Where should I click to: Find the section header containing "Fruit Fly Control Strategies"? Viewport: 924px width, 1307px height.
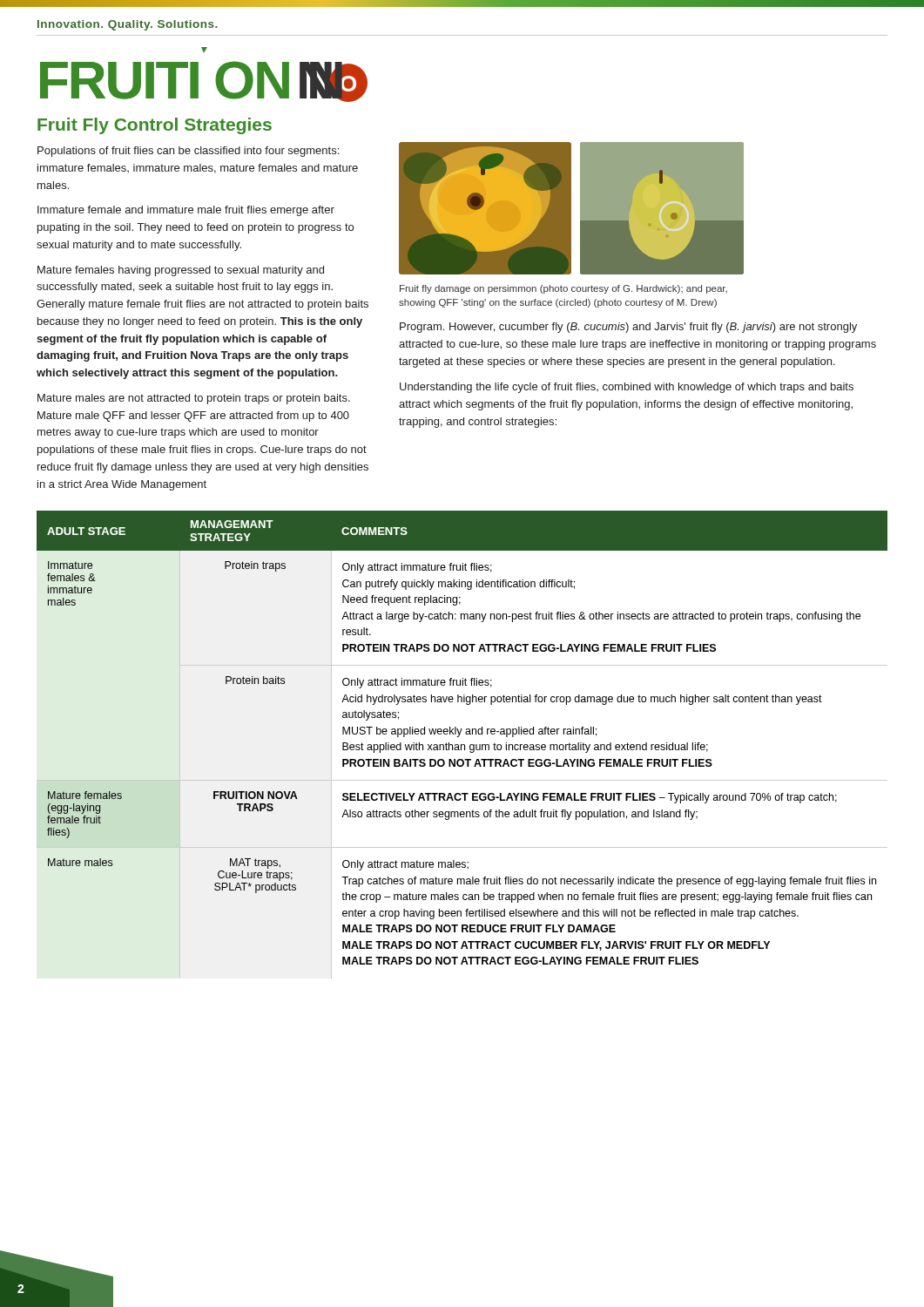(154, 124)
